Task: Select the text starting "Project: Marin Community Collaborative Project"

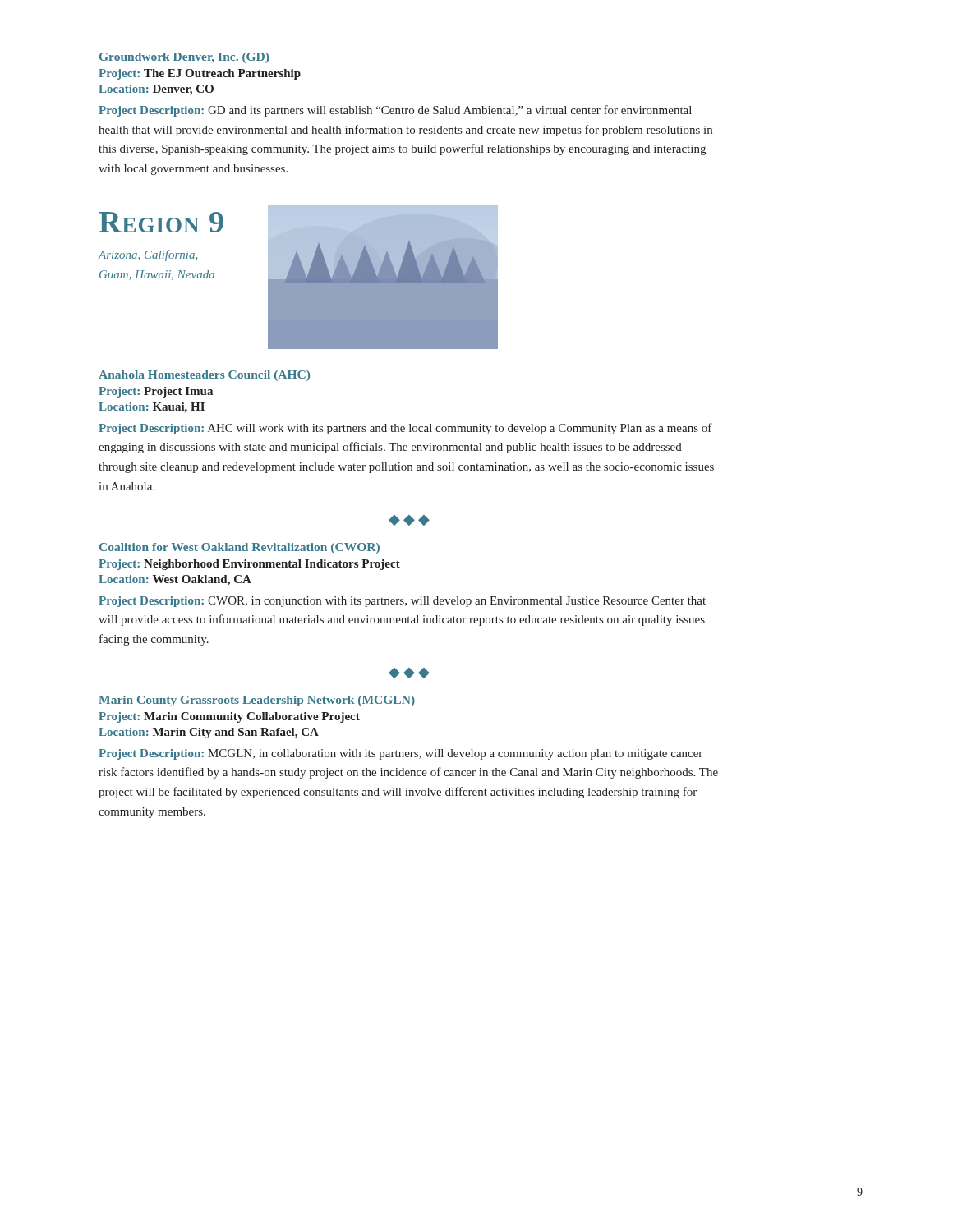Action: click(229, 716)
